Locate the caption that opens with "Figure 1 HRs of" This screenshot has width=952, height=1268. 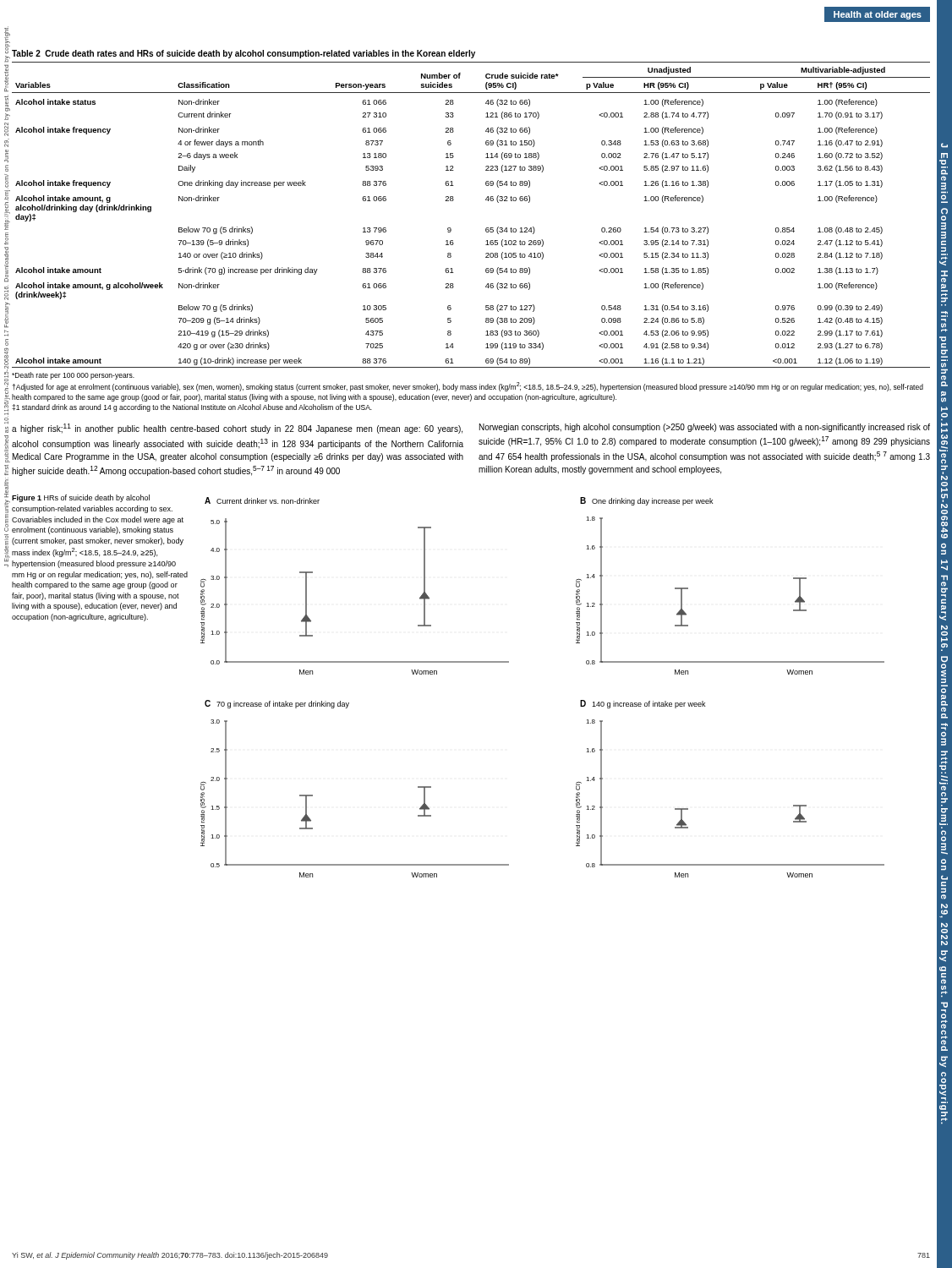click(x=100, y=558)
